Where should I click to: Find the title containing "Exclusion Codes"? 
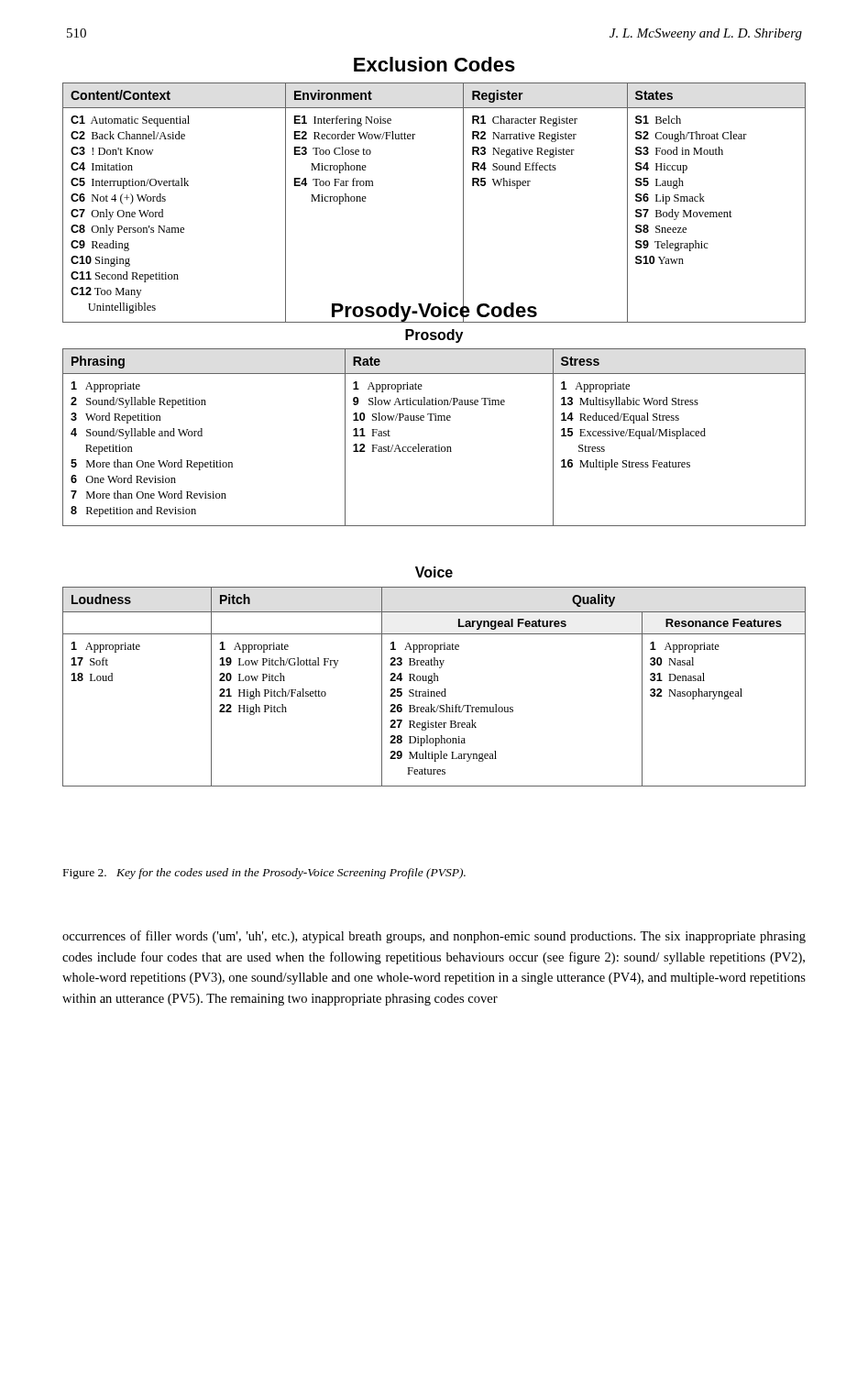pyautogui.click(x=434, y=65)
